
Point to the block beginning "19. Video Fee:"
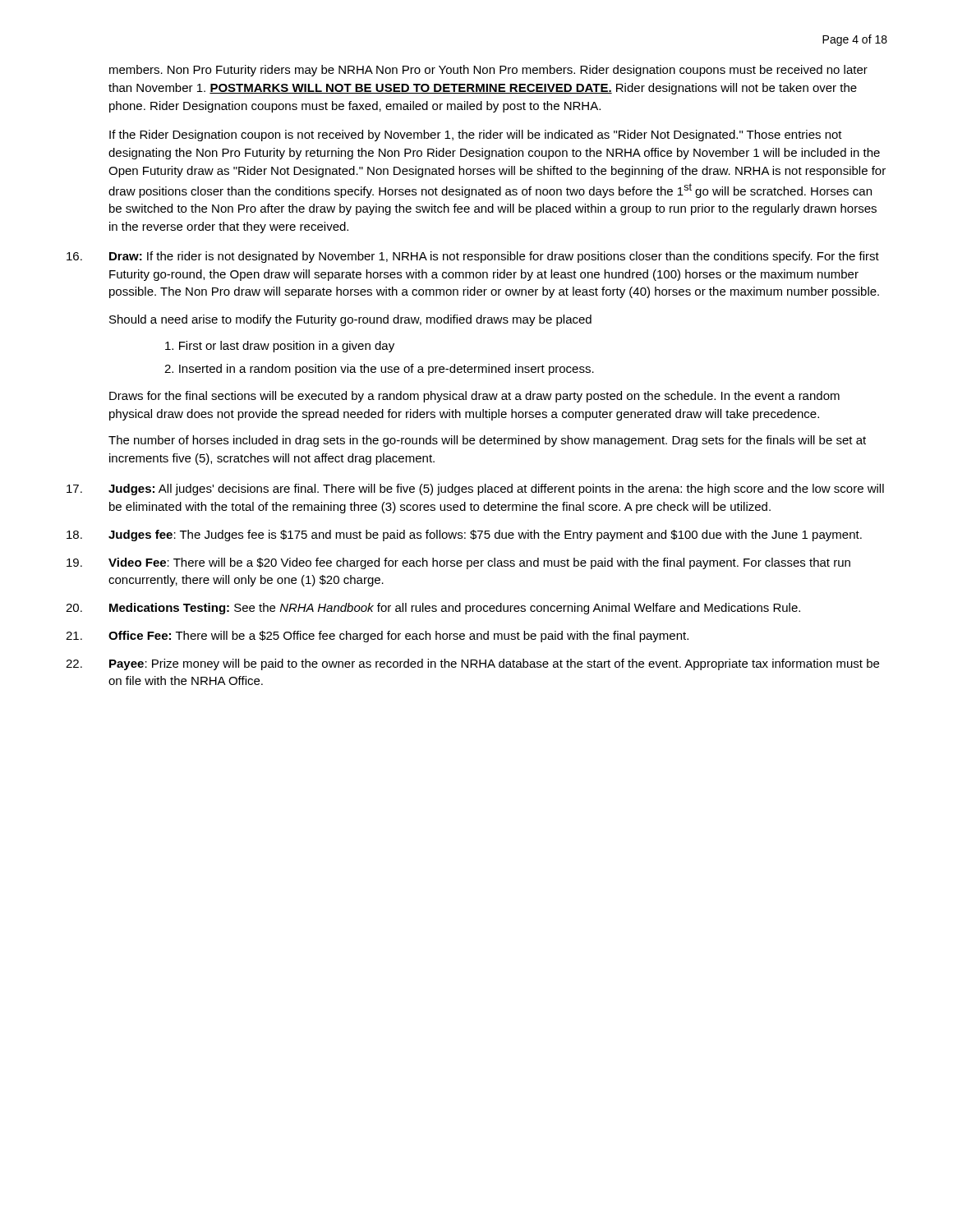tap(476, 571)
